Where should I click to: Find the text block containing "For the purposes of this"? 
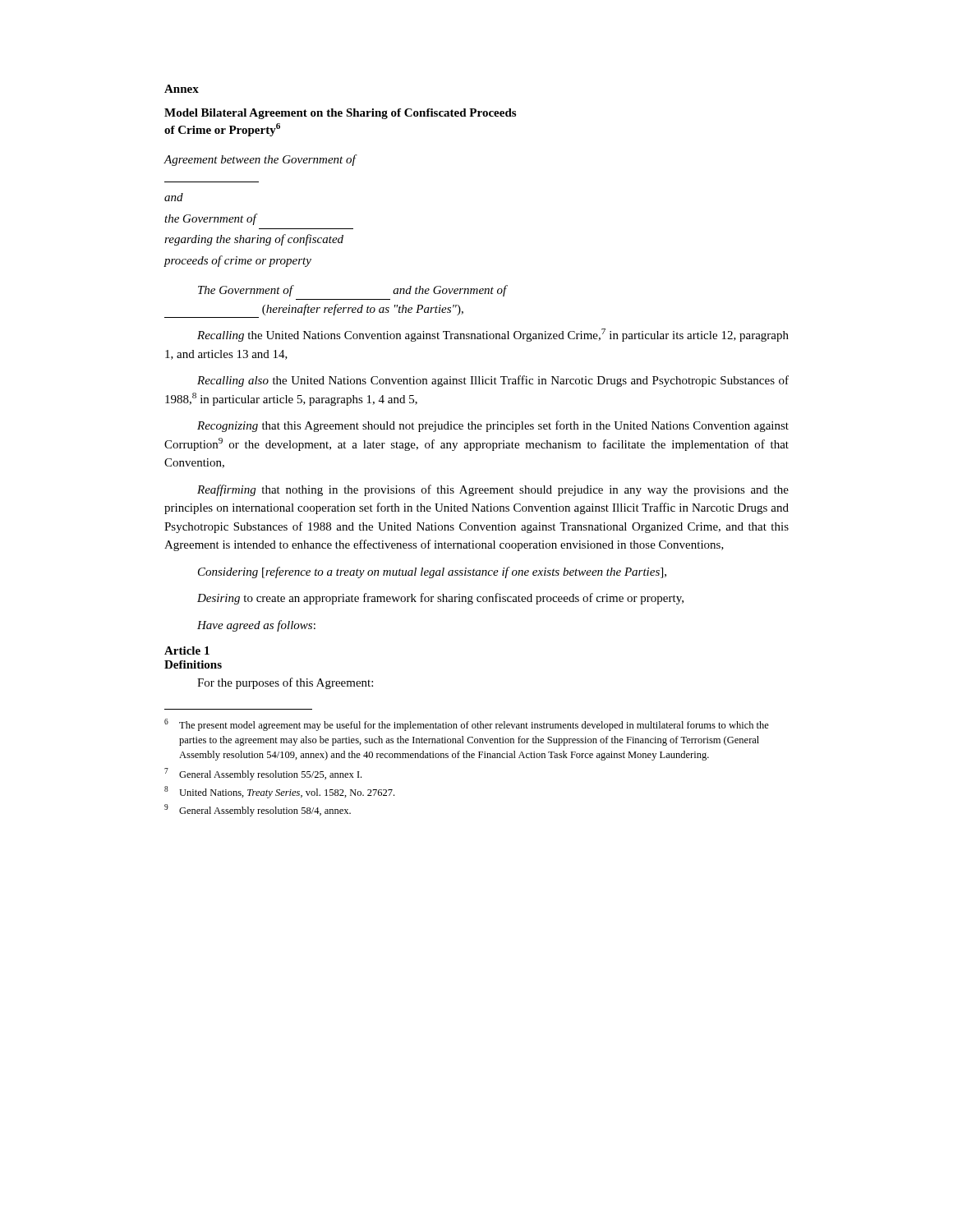[286, 683]
